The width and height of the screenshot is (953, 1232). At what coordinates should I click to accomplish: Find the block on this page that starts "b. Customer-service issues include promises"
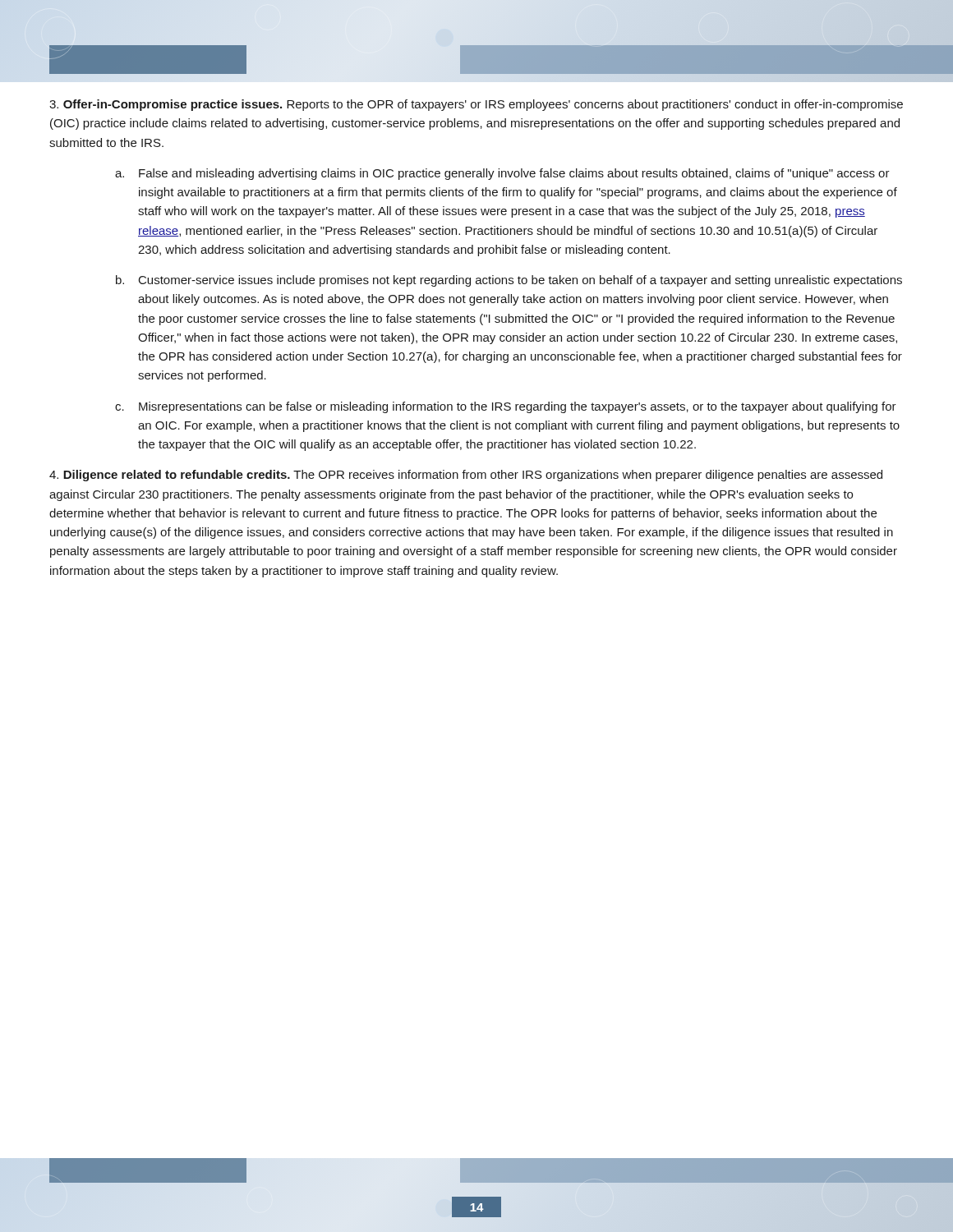[x=509, y=327]
